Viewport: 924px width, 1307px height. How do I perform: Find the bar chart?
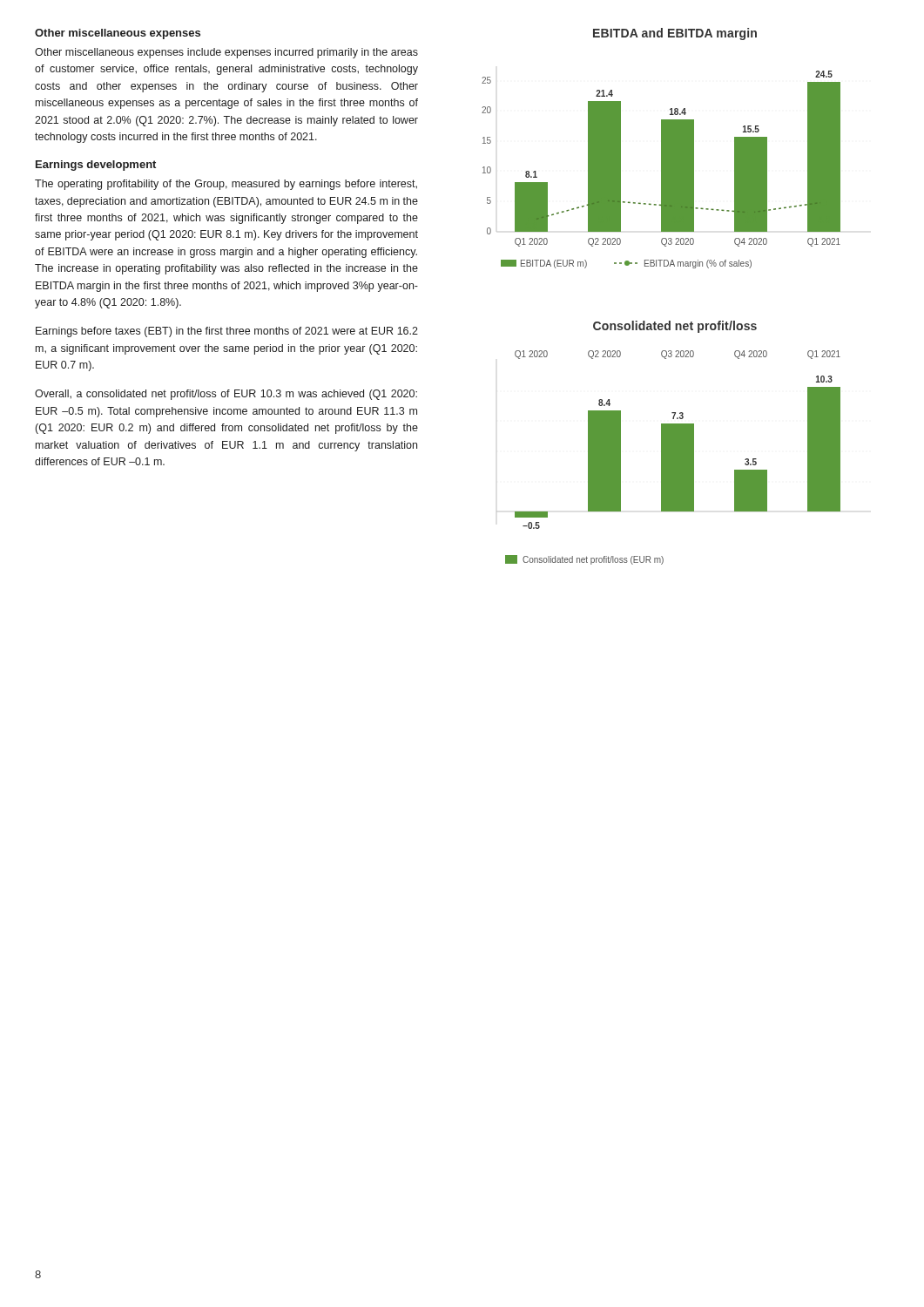click(675, 450)
